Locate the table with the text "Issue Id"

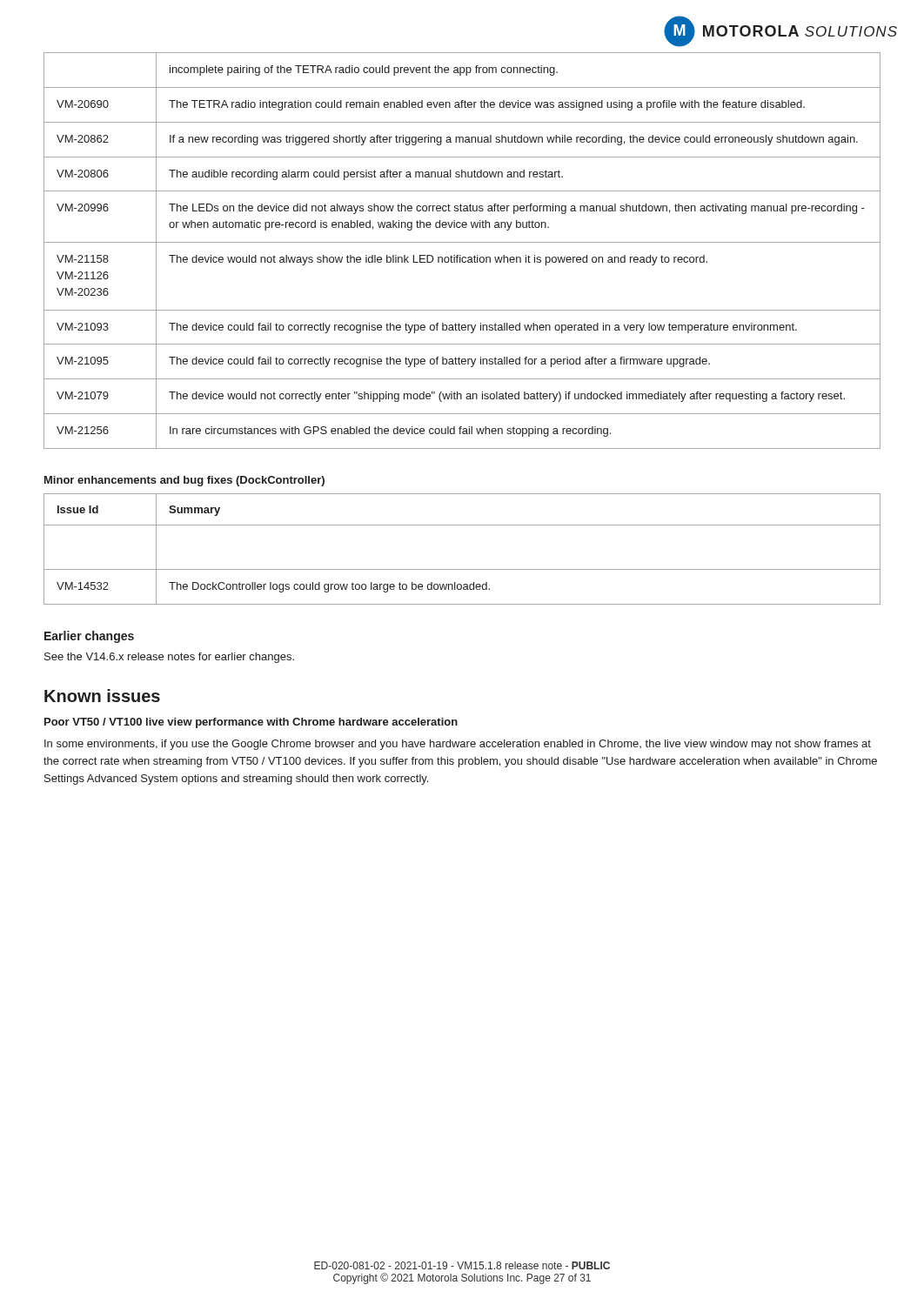click(x=462, y=549)
